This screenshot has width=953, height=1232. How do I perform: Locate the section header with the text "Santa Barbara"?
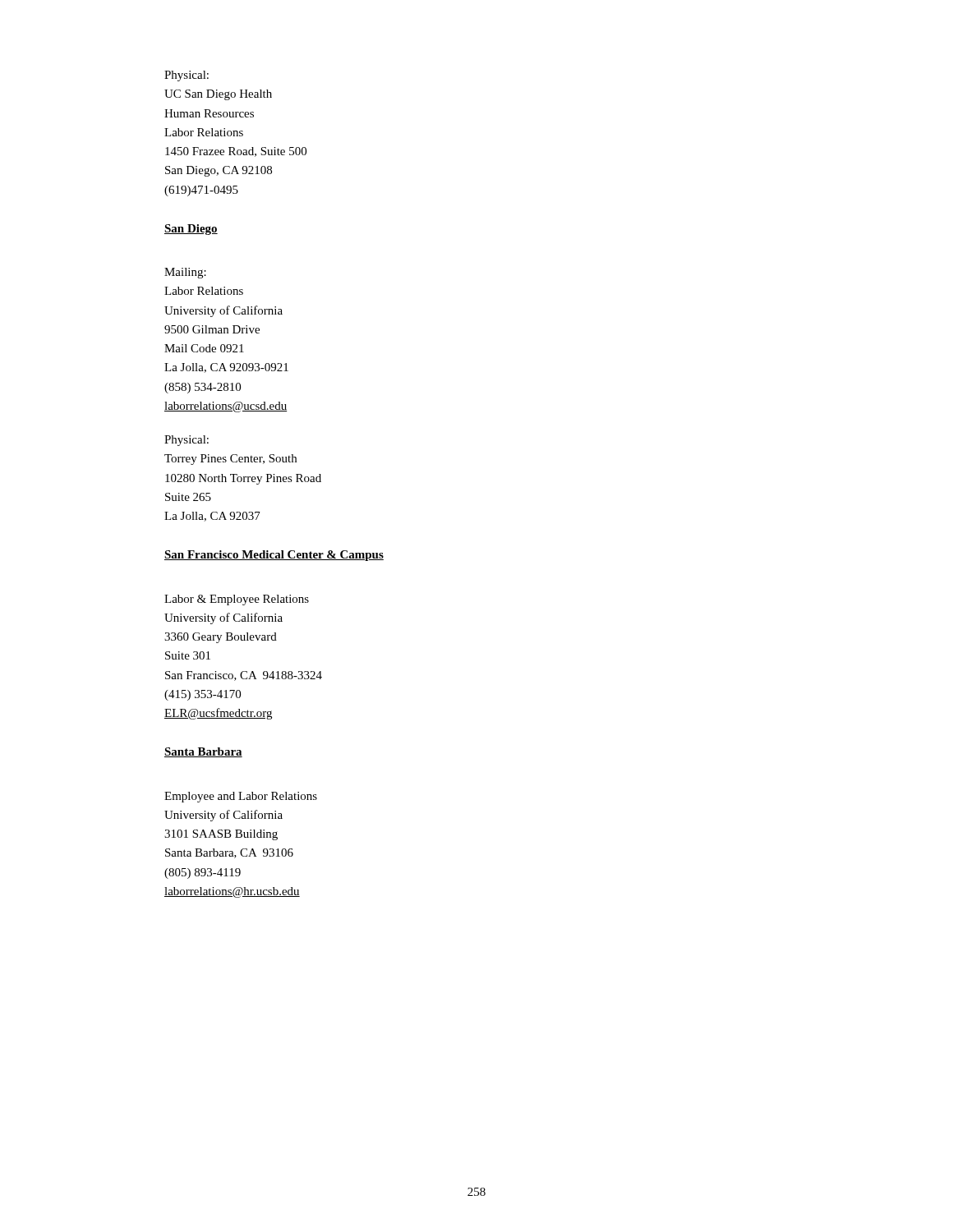click(x=203, y=752)
